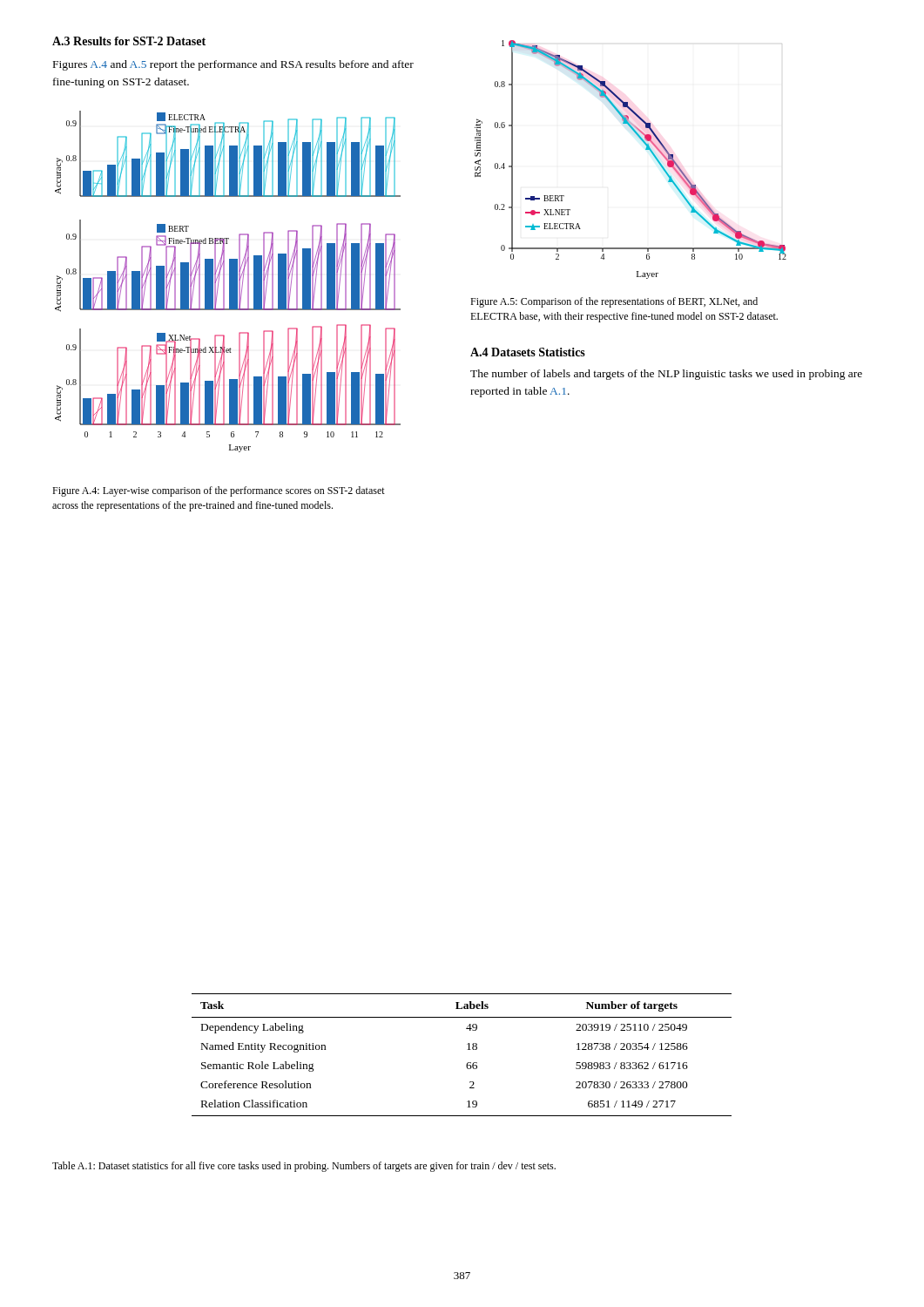Select the block starting "A.4 Datasets Statistics"
924x1307 pixels.
pyautogui.click(x=528, y=352)
